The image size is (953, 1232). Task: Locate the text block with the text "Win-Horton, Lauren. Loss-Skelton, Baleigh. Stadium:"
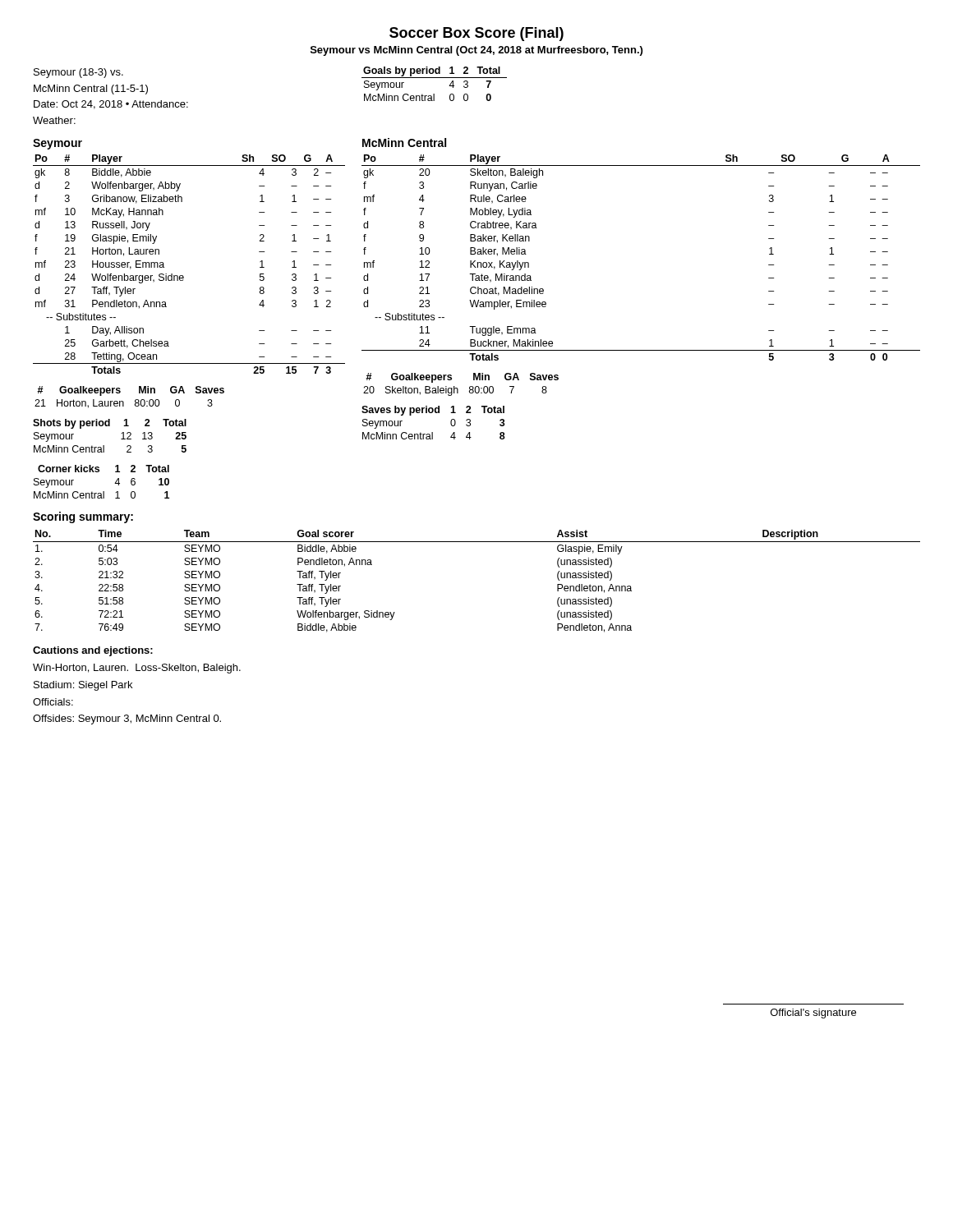pos(137,693)
